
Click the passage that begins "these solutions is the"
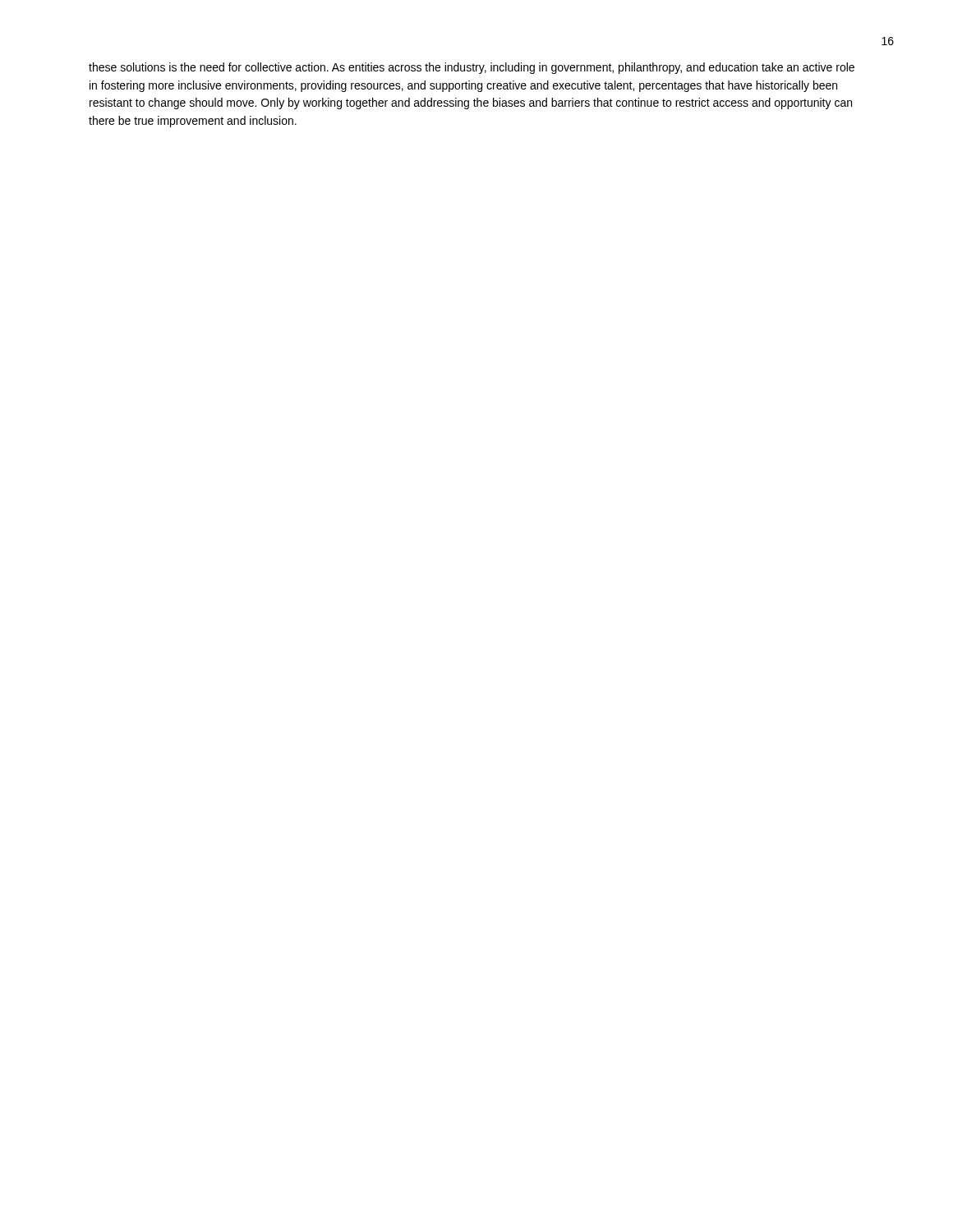[472, 94]
